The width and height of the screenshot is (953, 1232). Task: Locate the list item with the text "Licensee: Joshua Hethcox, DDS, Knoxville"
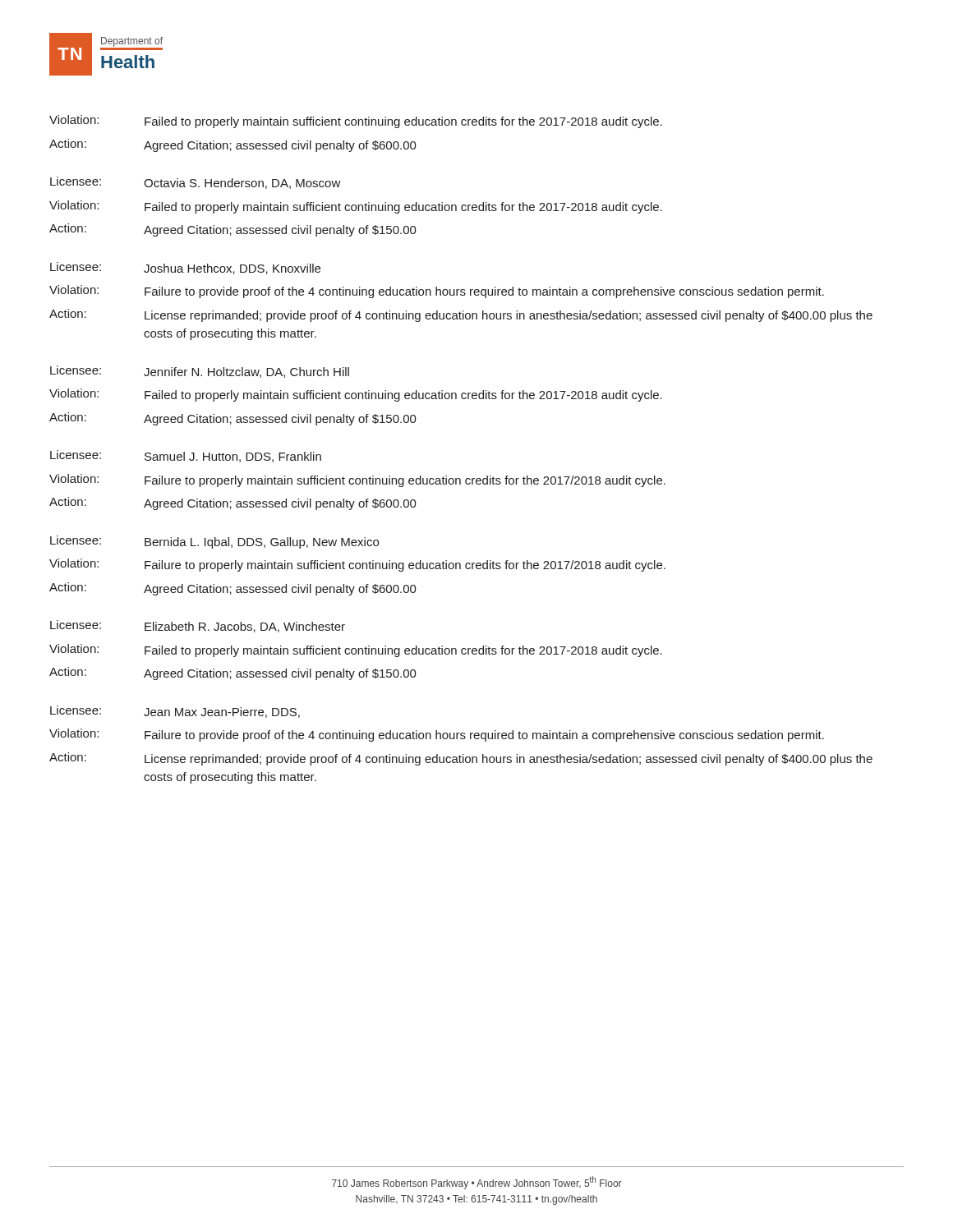[x=185, y=268]
